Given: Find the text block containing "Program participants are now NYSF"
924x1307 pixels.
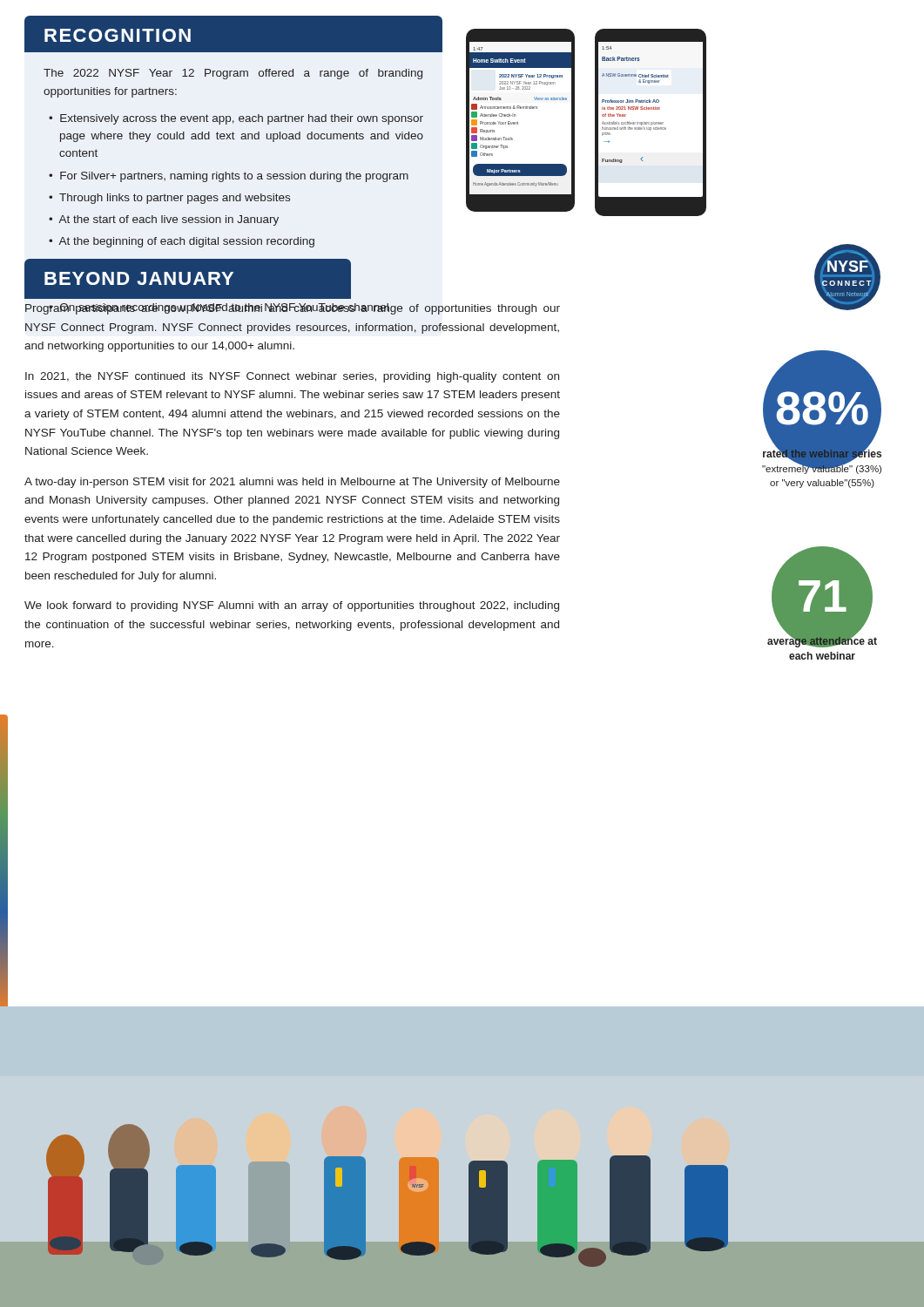Looking at the screenshot, I should [x=292, y=327].
